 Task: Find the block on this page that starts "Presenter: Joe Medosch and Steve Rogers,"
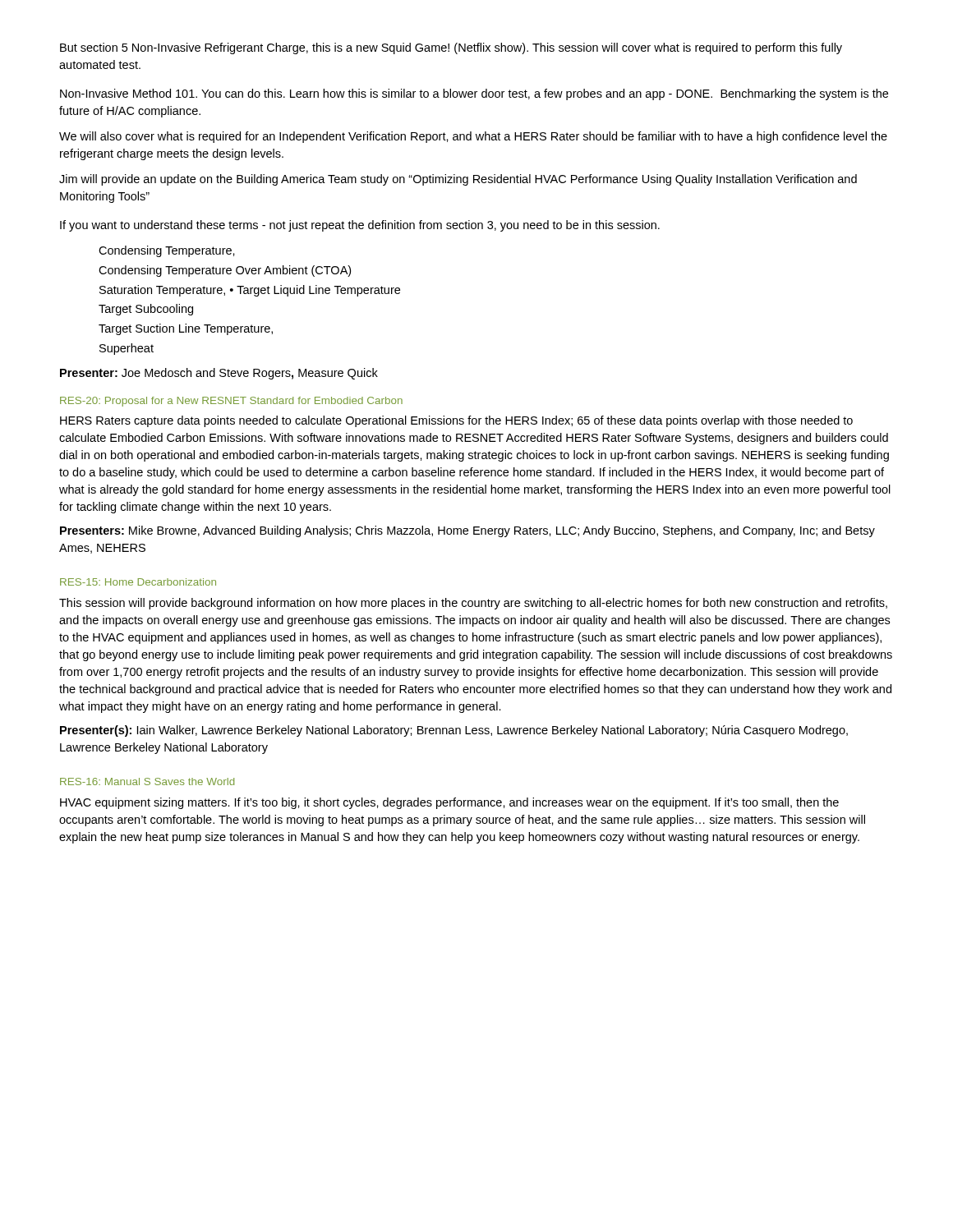[x=218, y=373]
